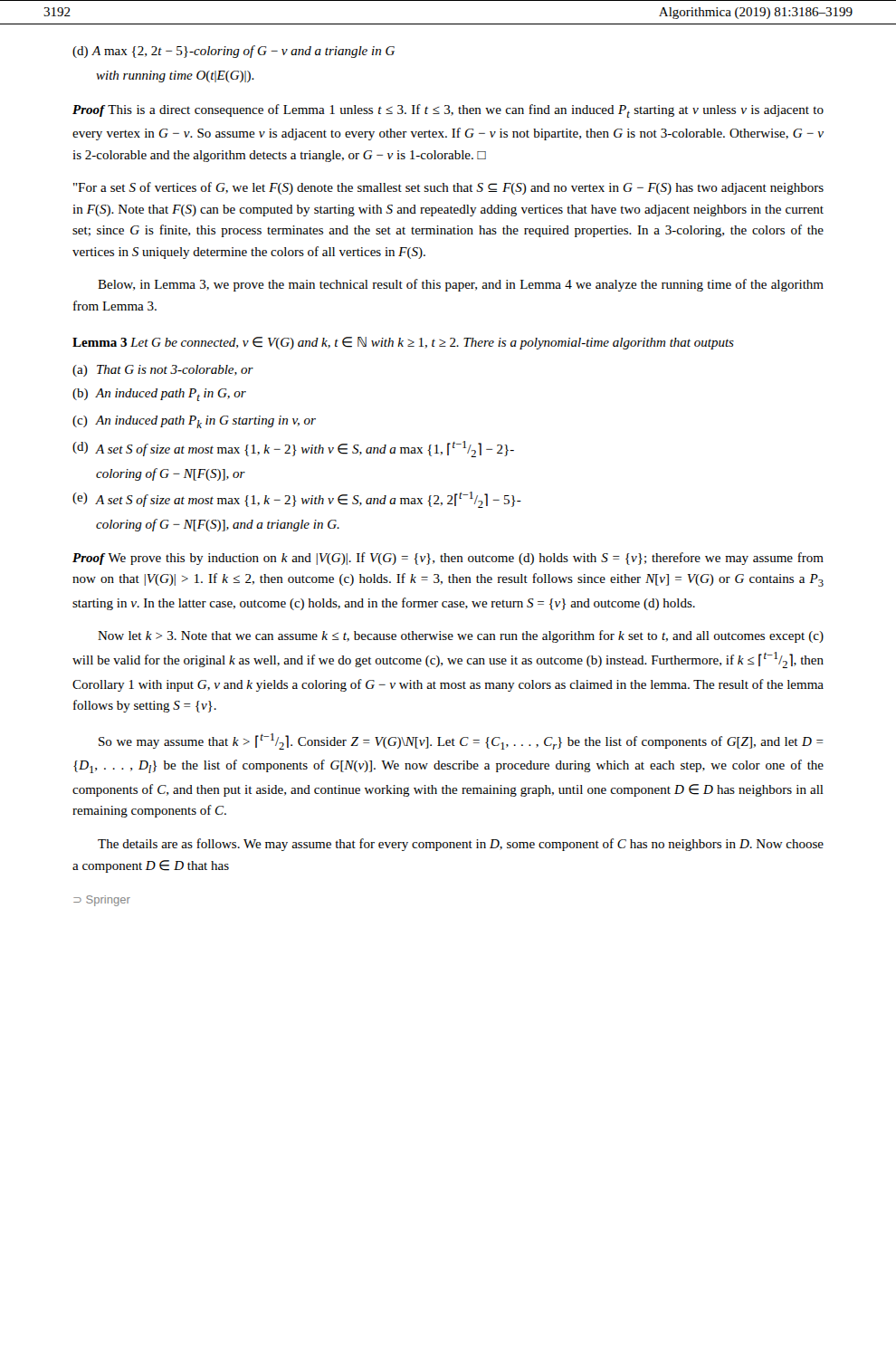Find the text block starting "Proof This is a direct consequence of"
The image size is (896, 1358).
448,132
